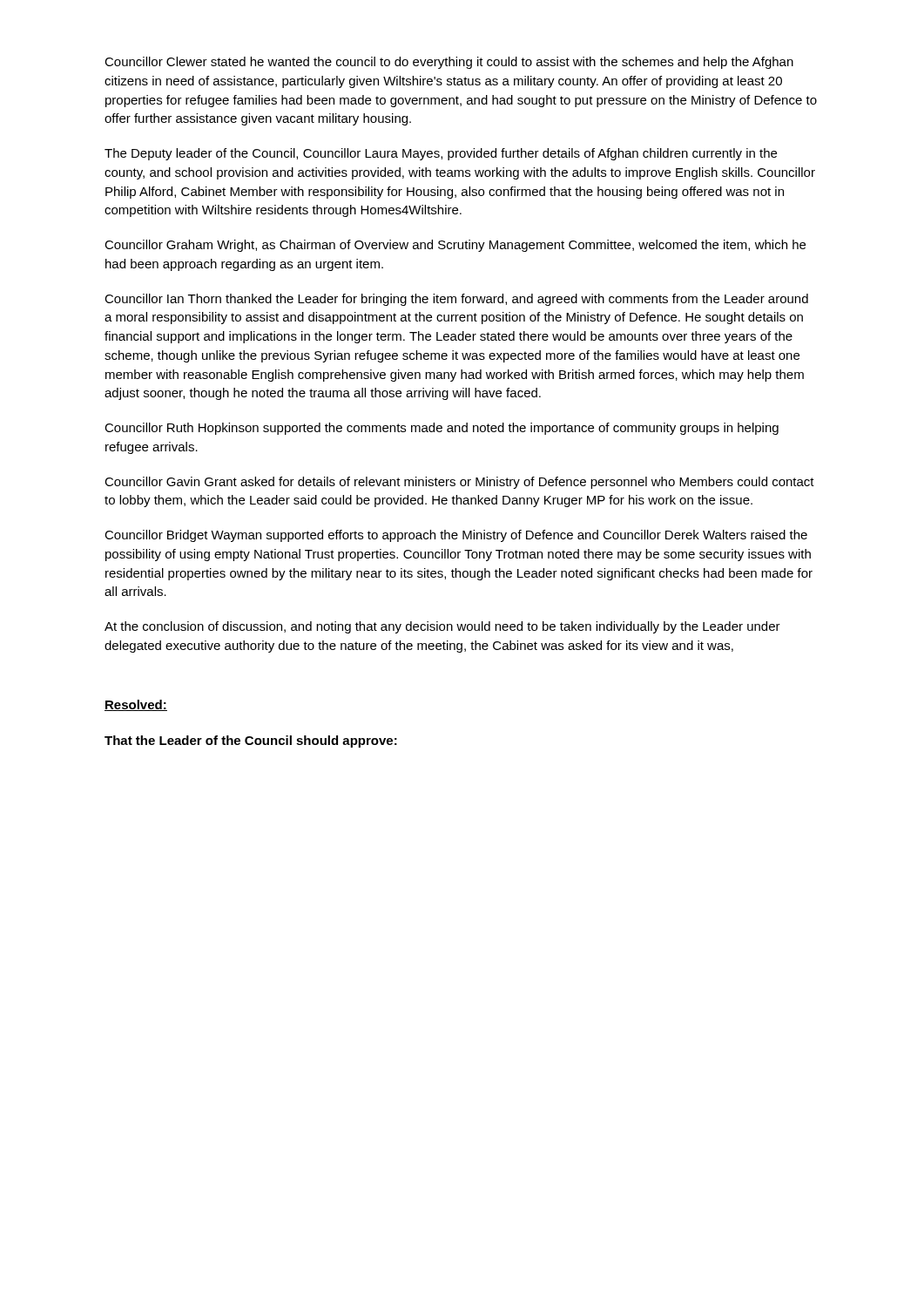The height and width of the screenshot is (1307, 924).
Task: Click on the block starting "Councillor Graham Wright, as Chairman of"
Action: (x=455, y=254)
